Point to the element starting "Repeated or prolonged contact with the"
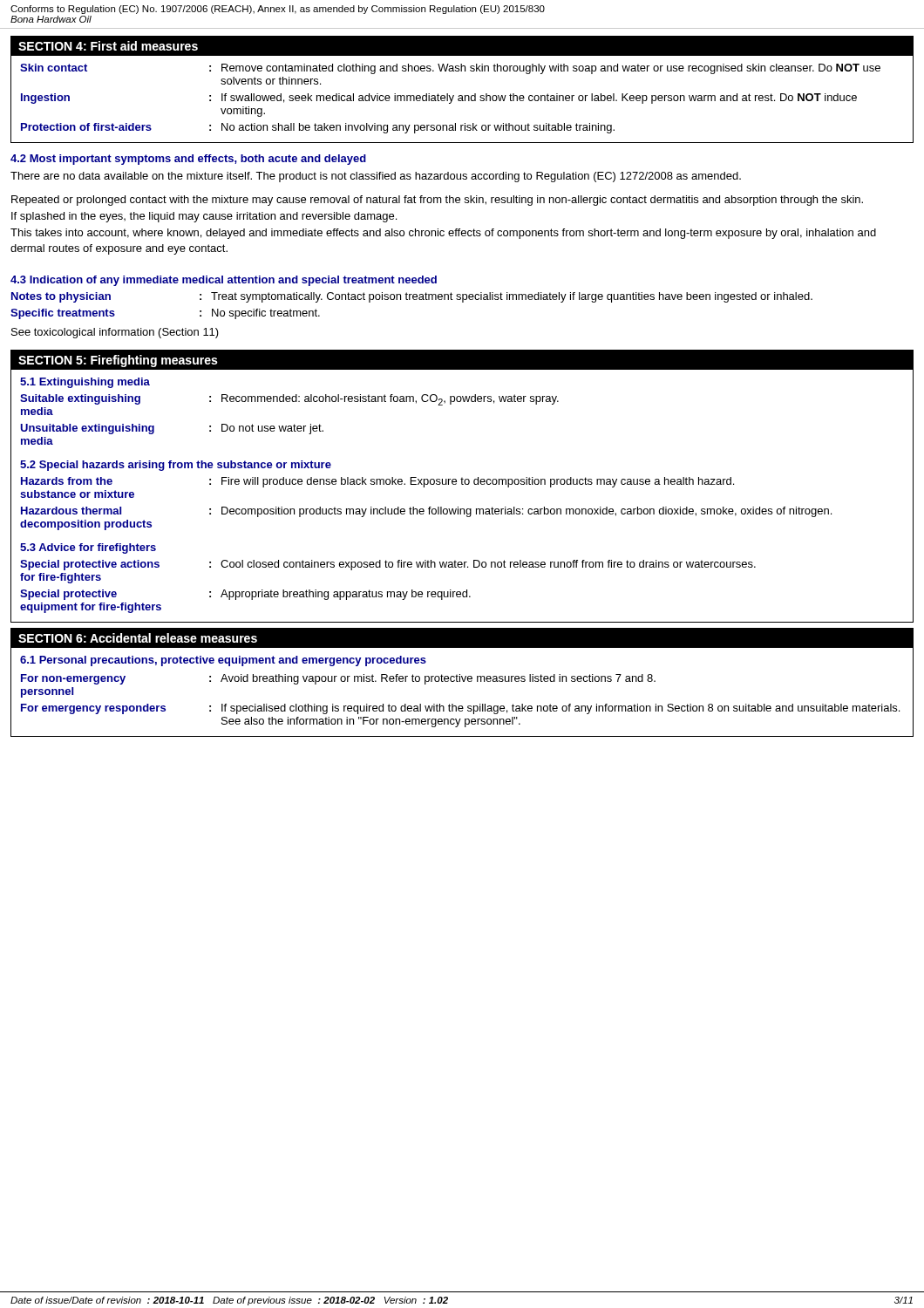The image size is (924, 1308). [x=443, y=224]
